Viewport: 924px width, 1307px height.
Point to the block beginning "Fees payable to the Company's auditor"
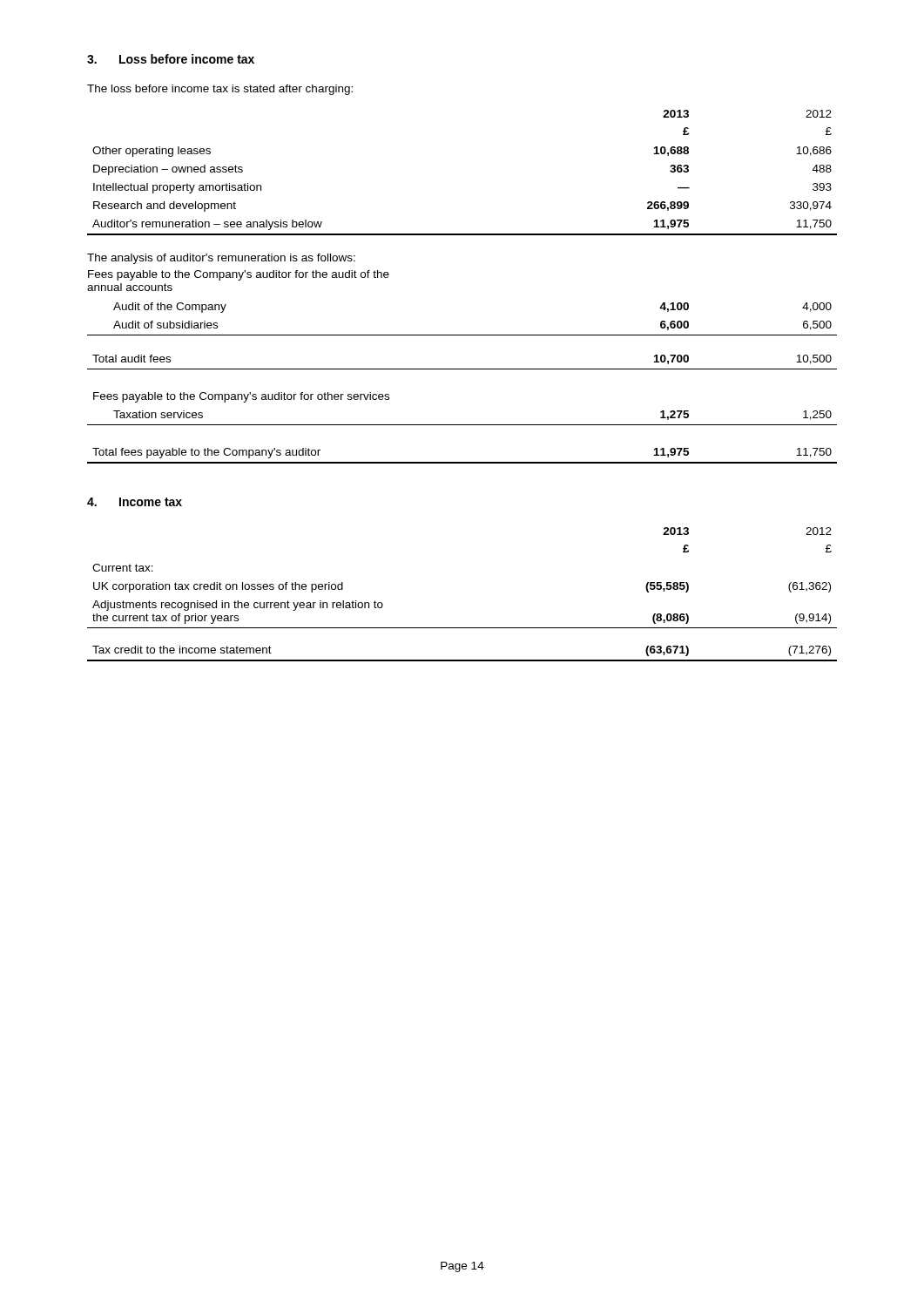tap(238, 281)
